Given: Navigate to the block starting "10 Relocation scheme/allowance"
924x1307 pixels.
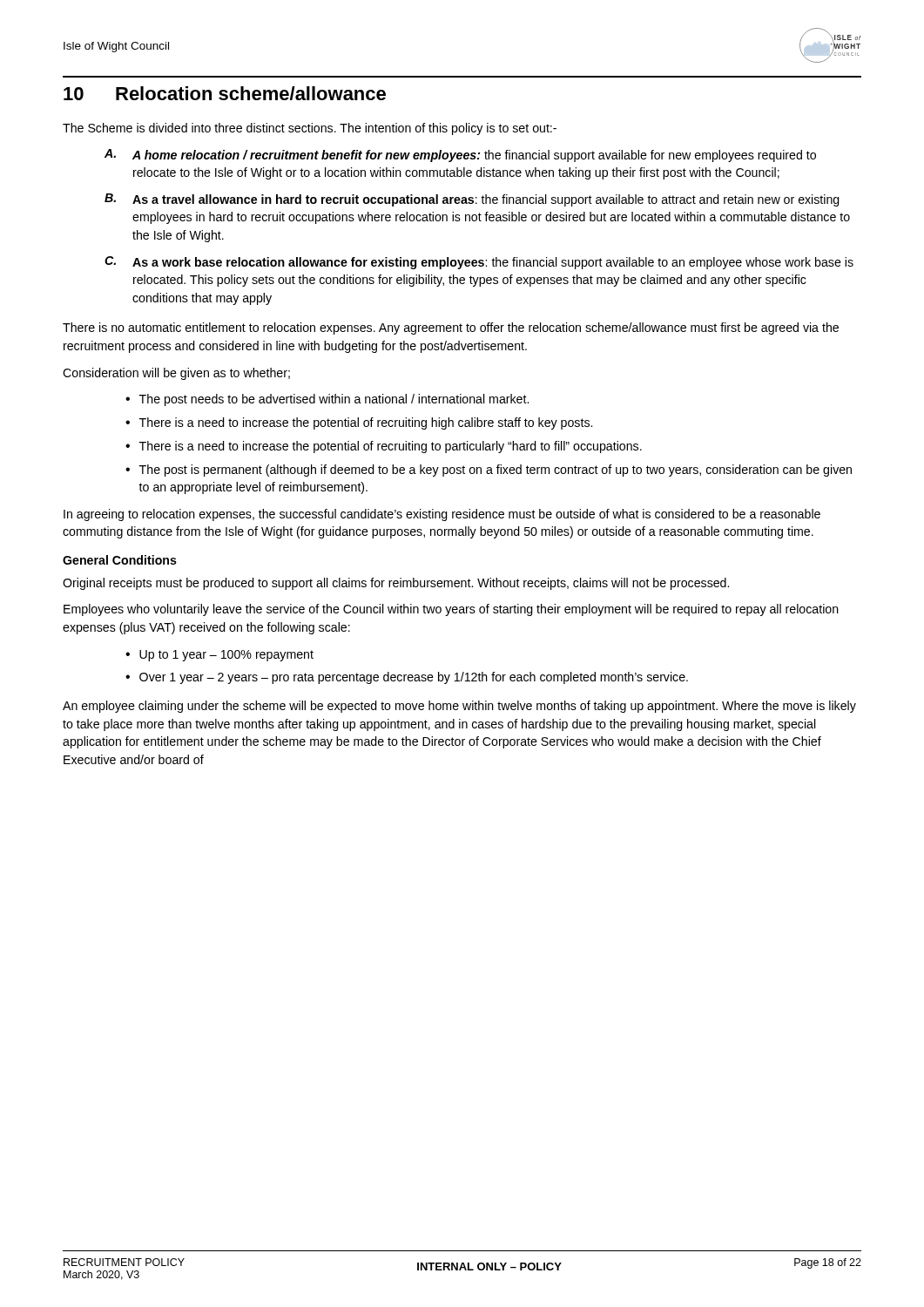Looking at the screenshot, I should (x=225, y=94).
